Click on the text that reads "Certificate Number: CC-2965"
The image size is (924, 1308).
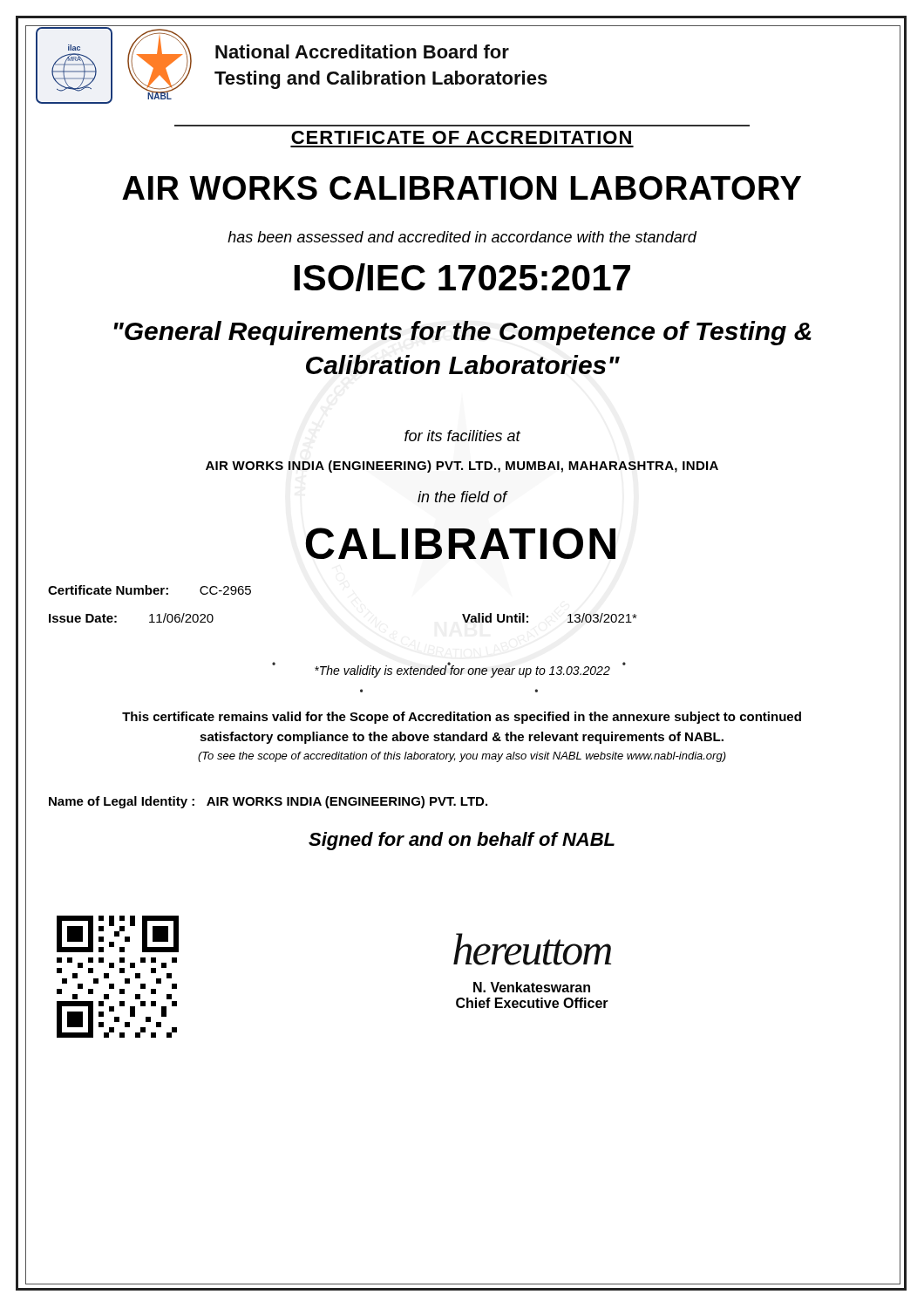pyautogui.click(x=150, y=590)
